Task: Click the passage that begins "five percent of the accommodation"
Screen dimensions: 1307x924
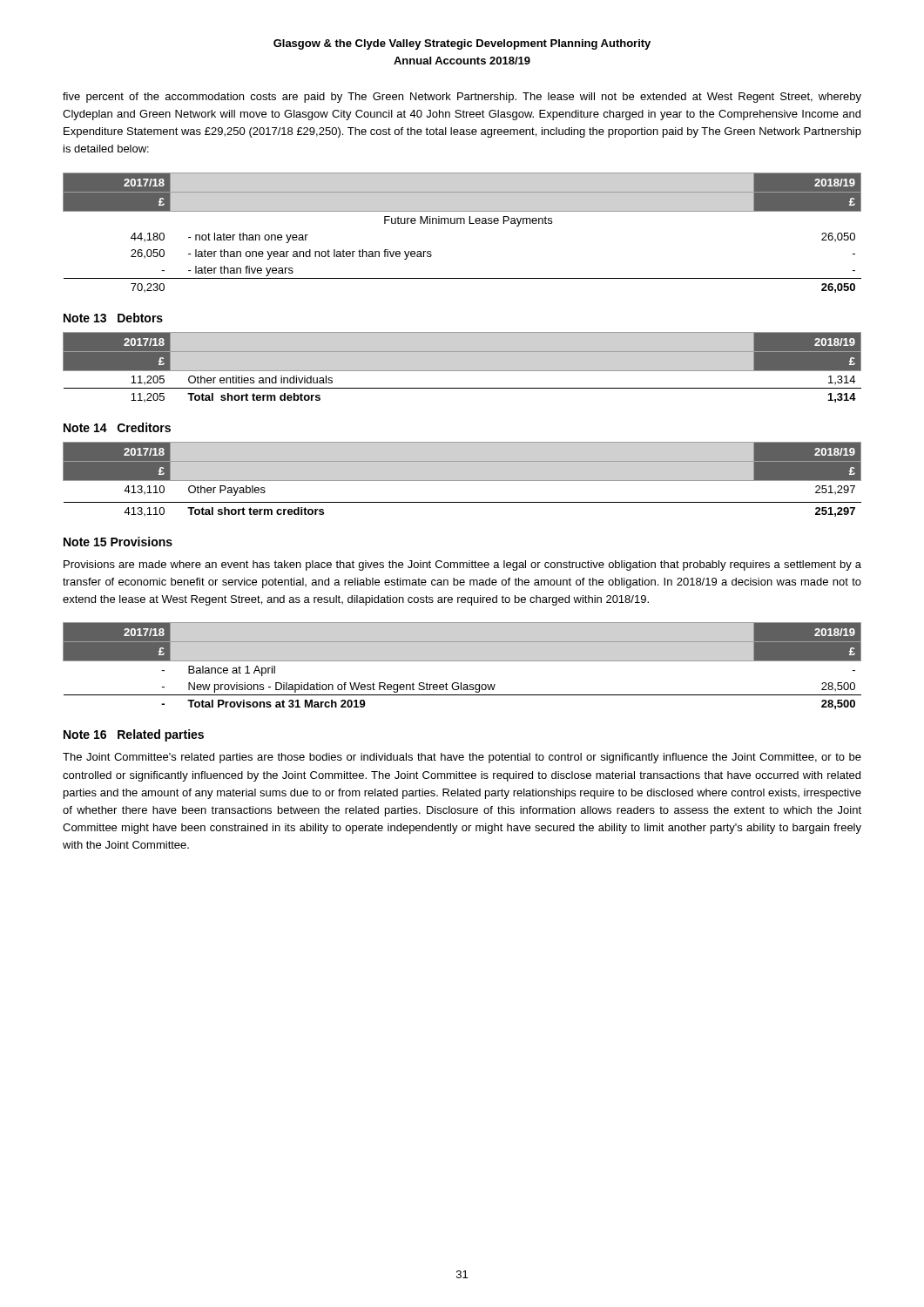Action: 462,123
